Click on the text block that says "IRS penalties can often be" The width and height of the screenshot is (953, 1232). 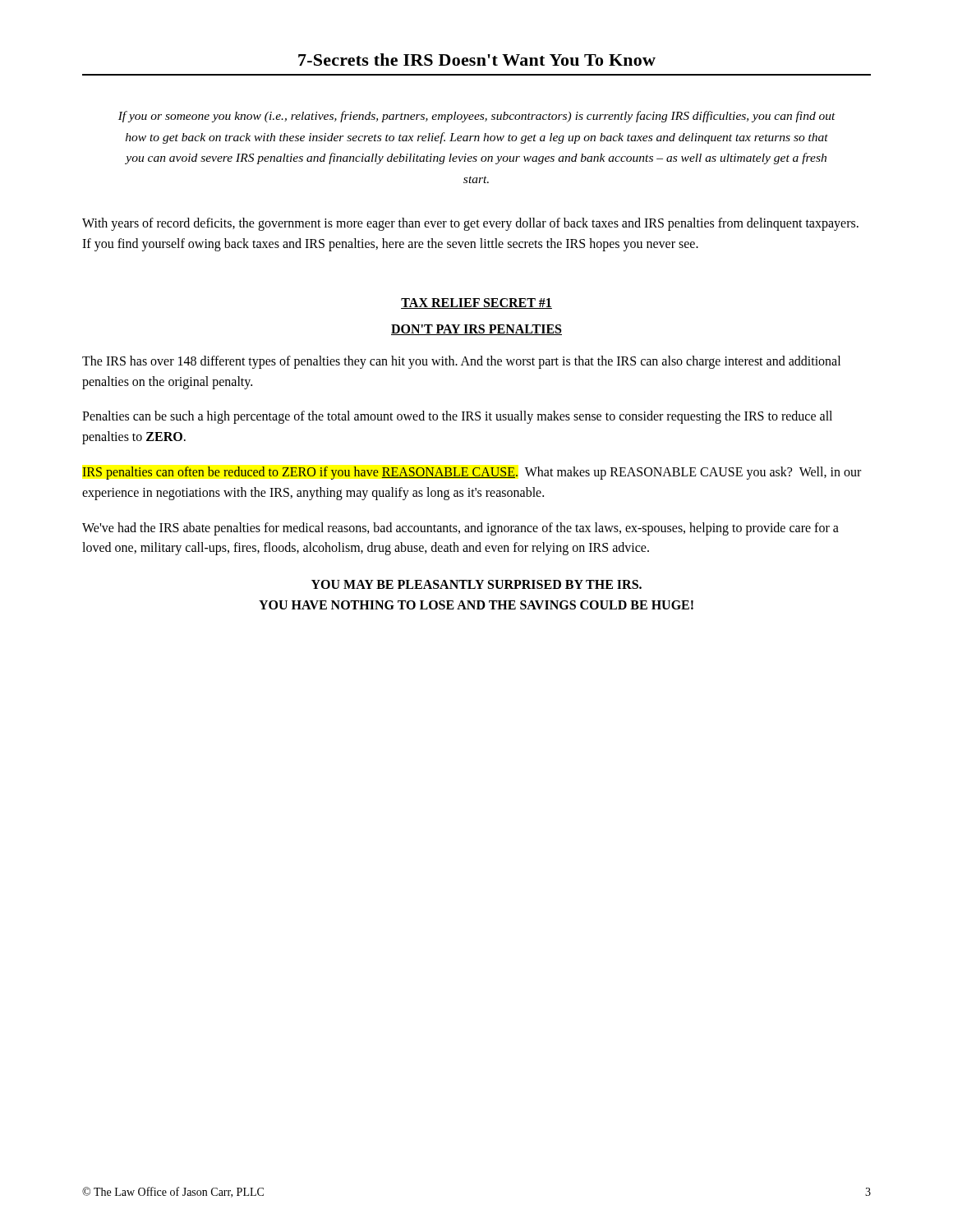pyautogui.click(x=472, y=482)
